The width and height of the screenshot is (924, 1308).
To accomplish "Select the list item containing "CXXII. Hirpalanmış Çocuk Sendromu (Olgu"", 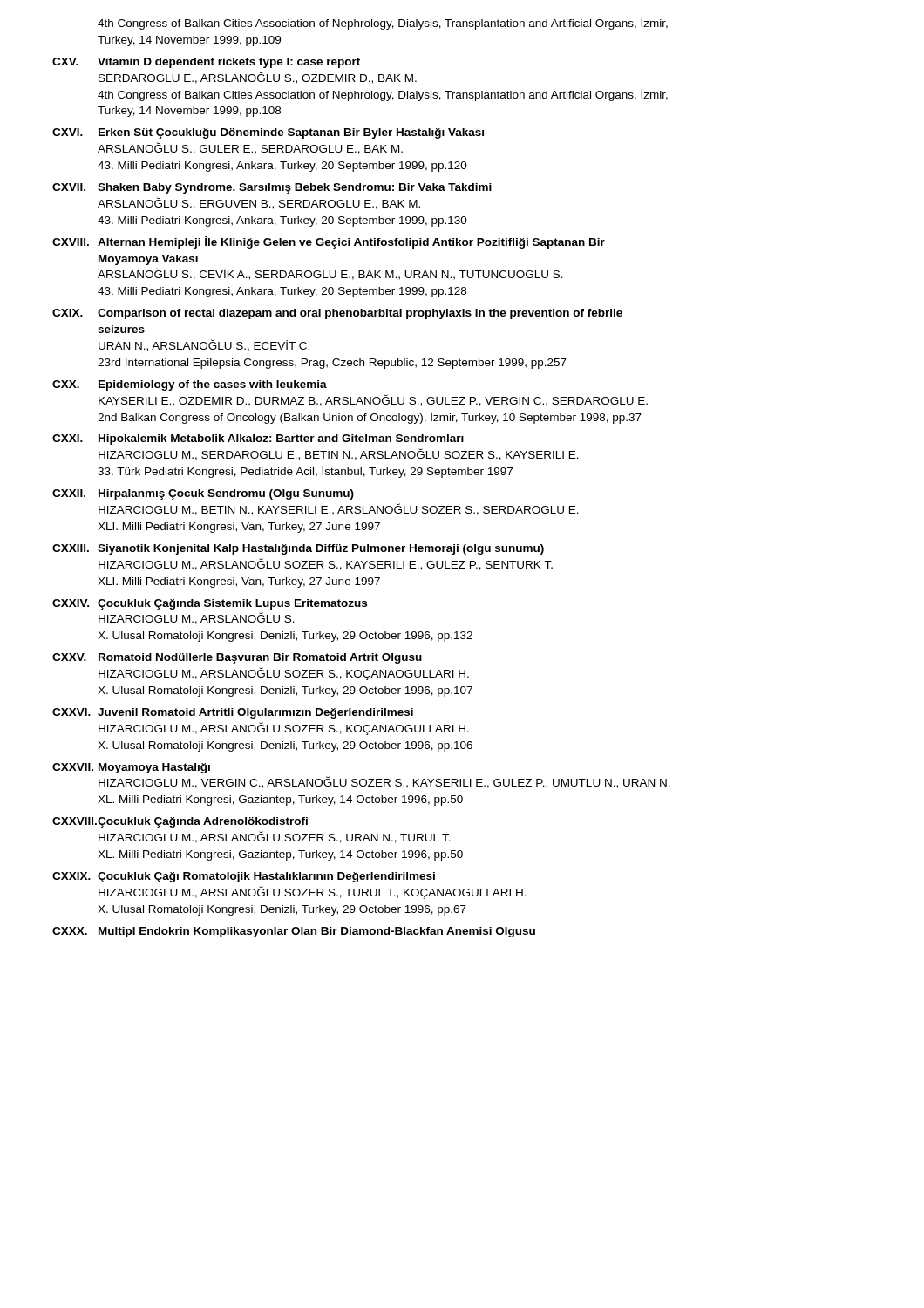I will (x=316, y=511).
